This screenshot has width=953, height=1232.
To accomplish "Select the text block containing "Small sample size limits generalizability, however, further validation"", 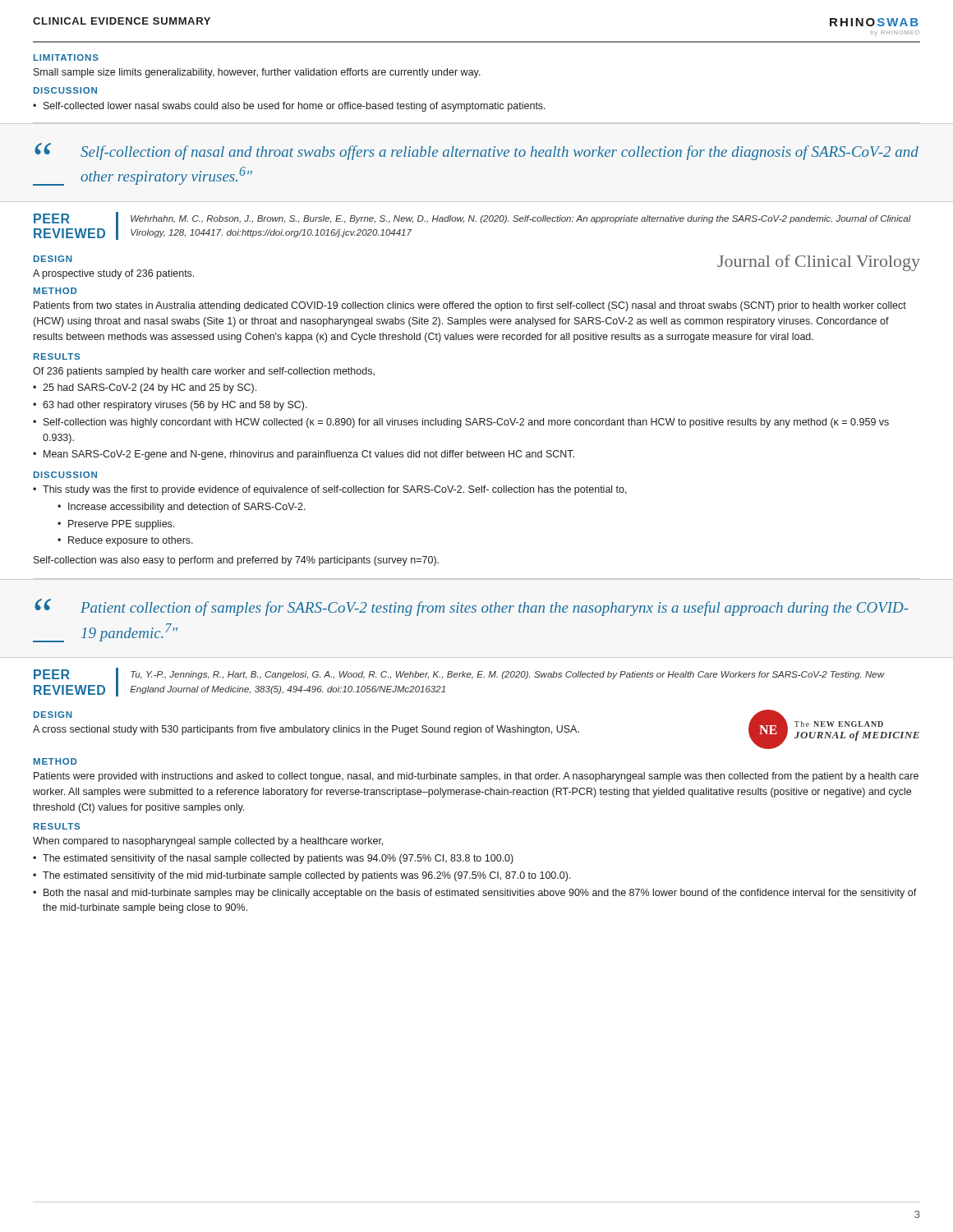I will pyautogui.click(x=257, y=72).
